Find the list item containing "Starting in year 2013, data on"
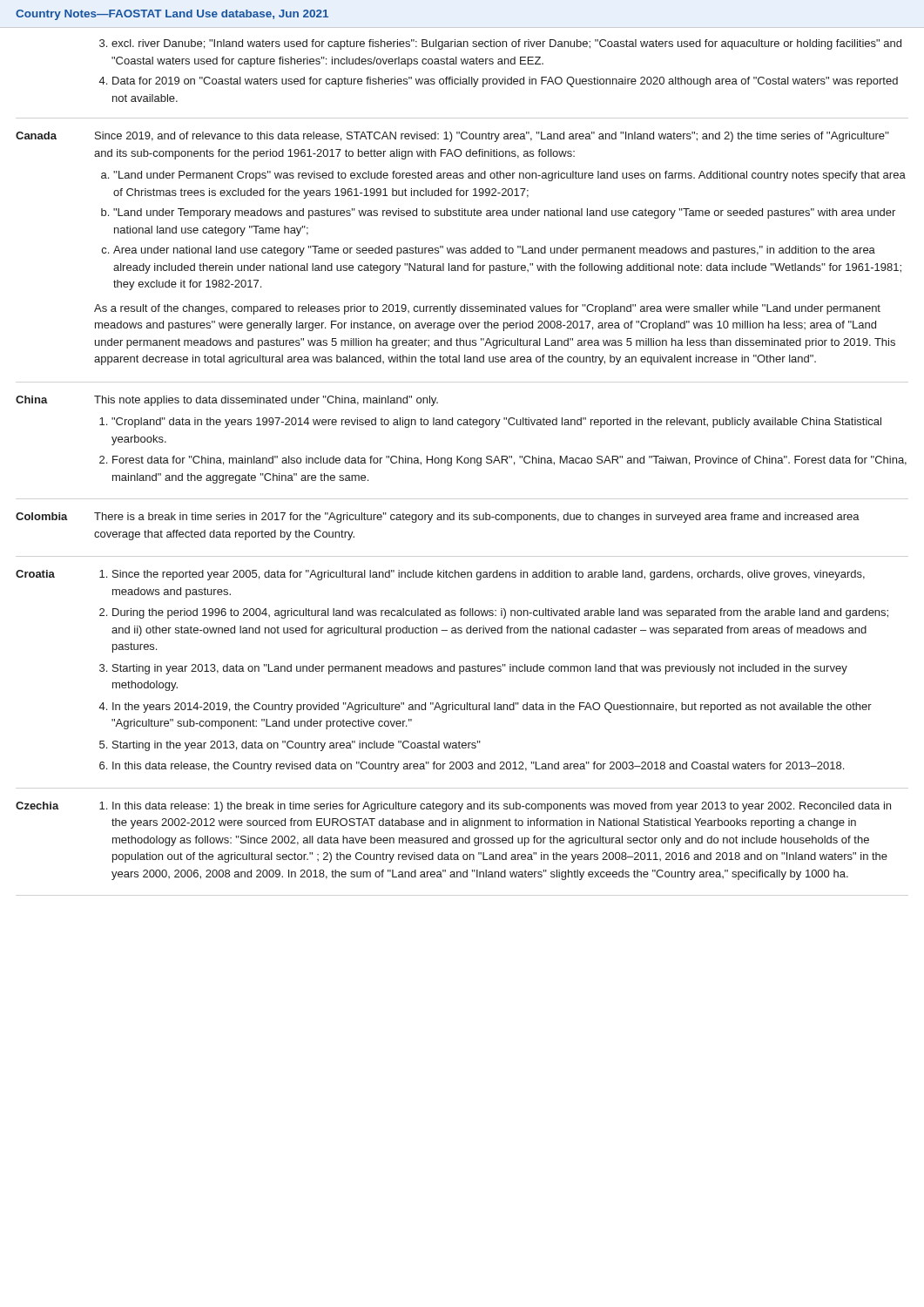Screen dimensions: 1307x924 479,676
